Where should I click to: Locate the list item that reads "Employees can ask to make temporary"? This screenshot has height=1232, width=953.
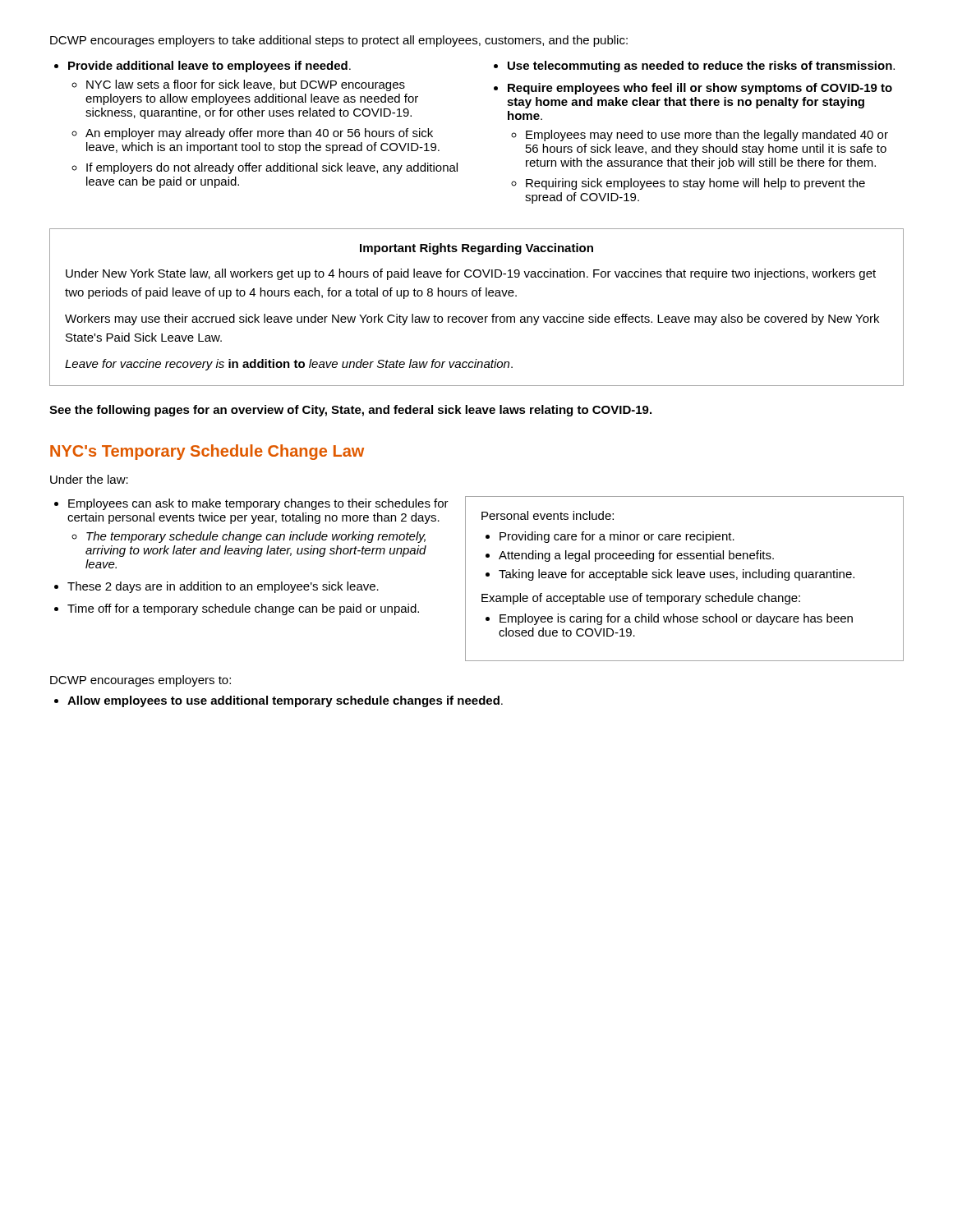point(262,533)
